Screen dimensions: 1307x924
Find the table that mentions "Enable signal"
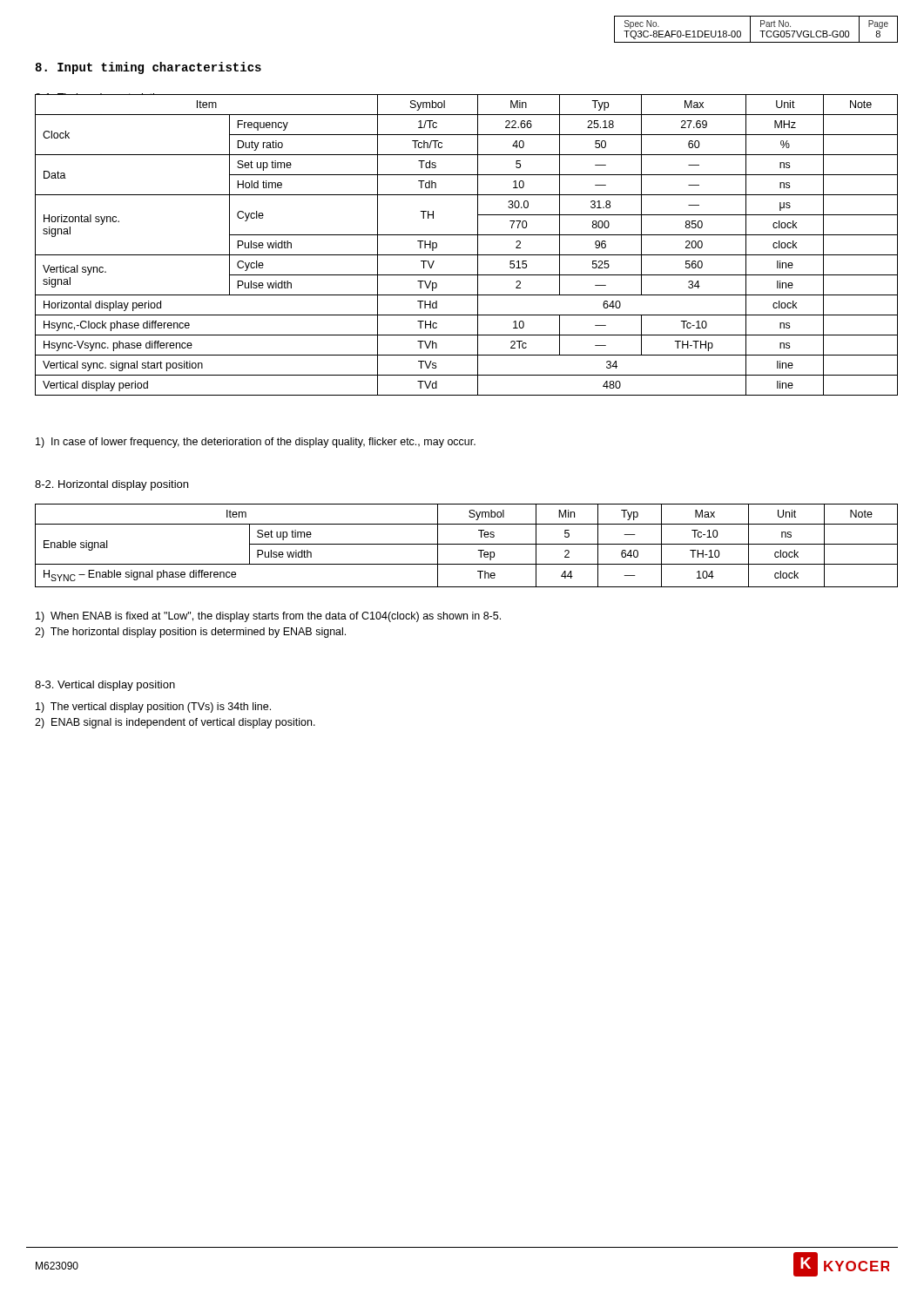click(x=466, y=545)
